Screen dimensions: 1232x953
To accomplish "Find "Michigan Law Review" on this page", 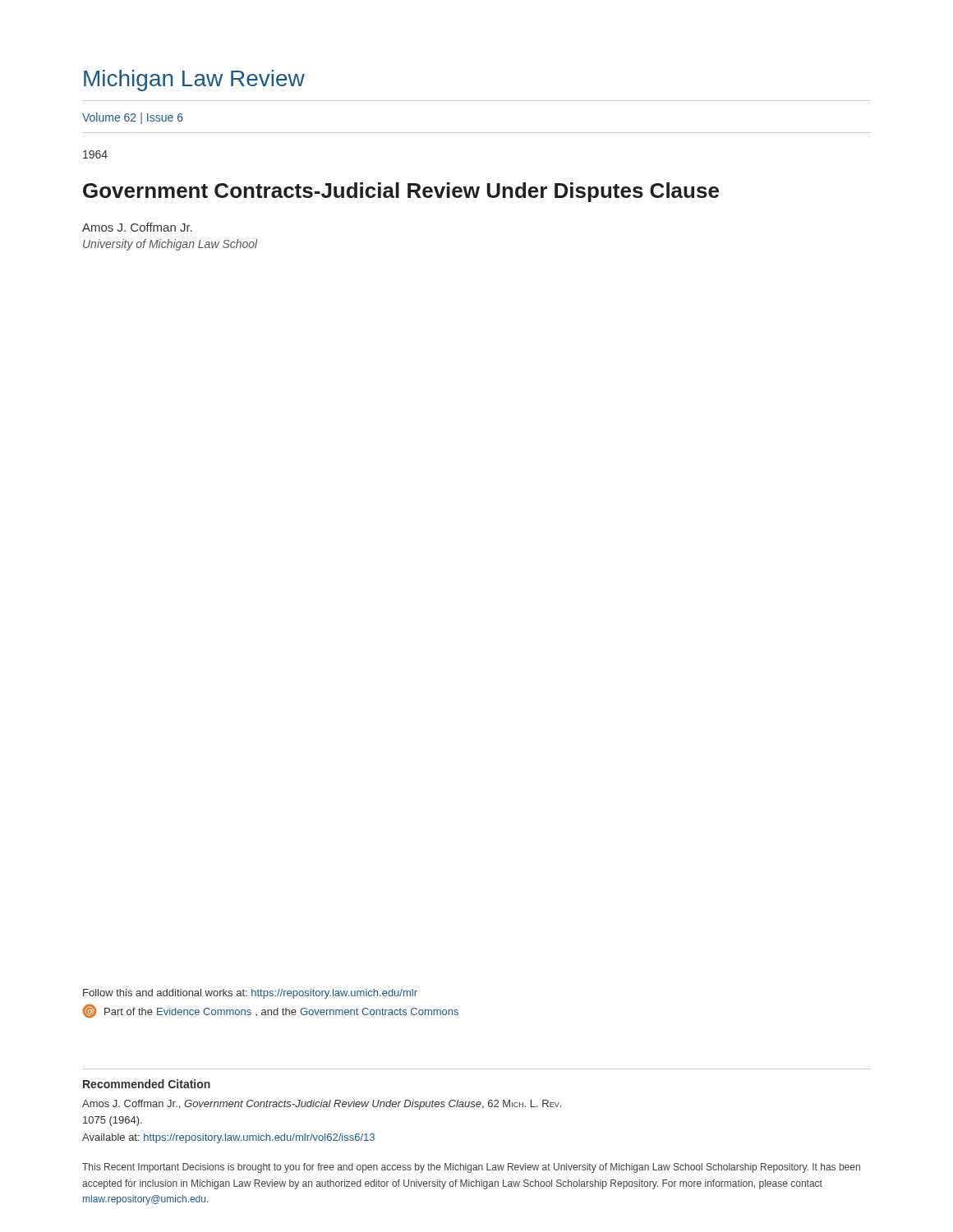I will pyautogui.click(x=193, y=78).
